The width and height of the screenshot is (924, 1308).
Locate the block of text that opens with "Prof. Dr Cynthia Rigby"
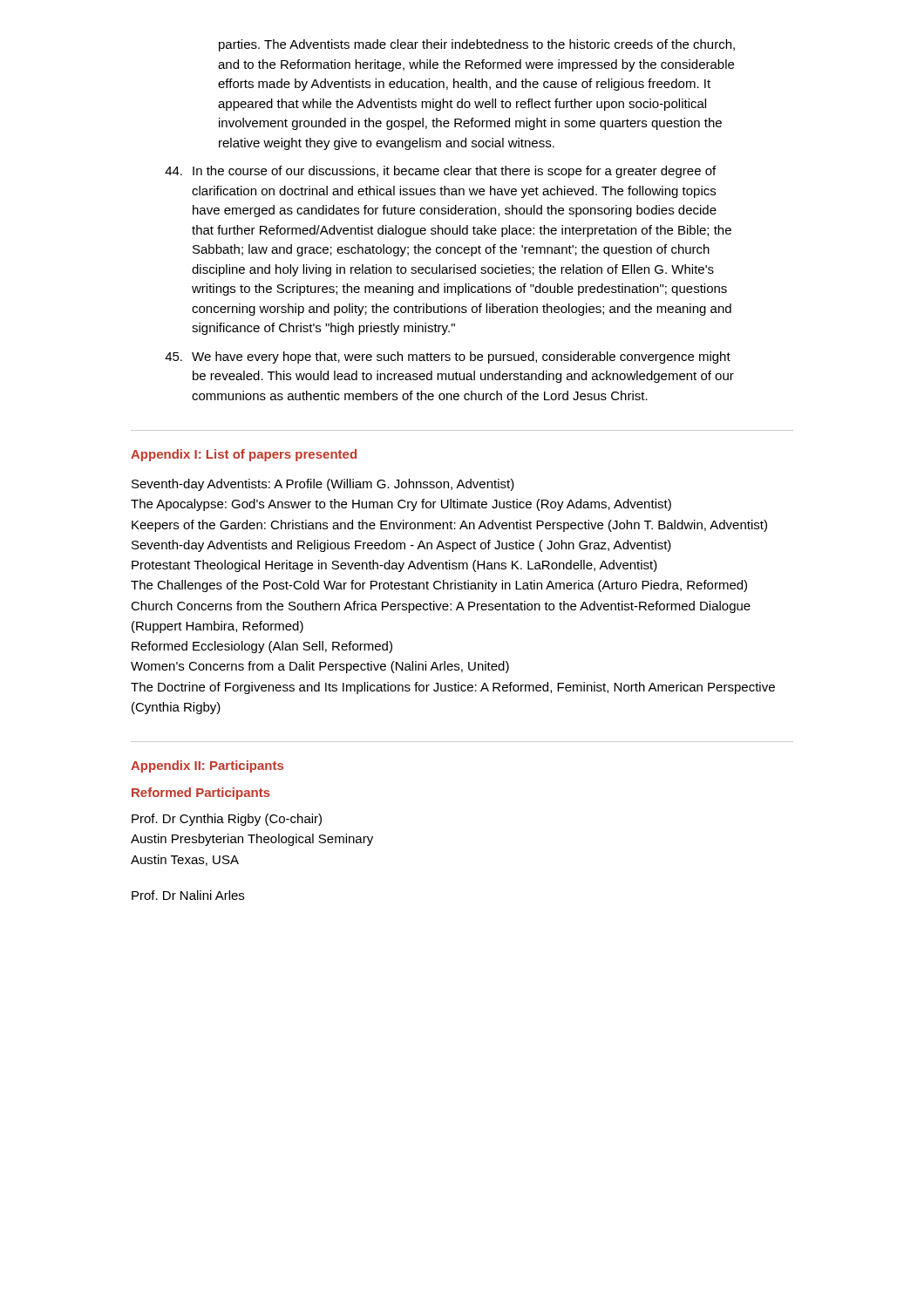[x=252, y=839]
